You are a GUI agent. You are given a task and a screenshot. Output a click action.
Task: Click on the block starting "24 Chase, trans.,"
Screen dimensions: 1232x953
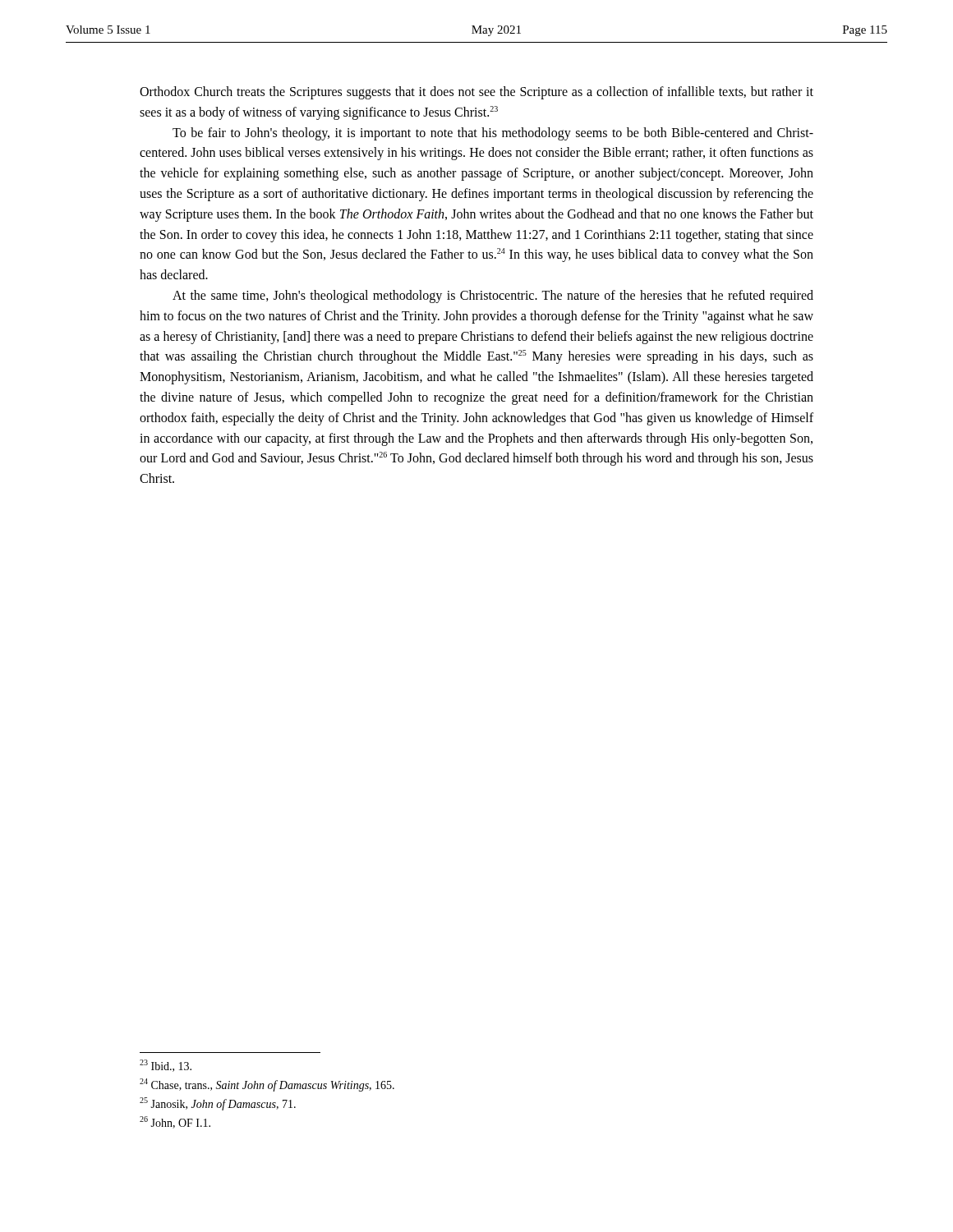pyautogui.click(x=267, y=1084)
